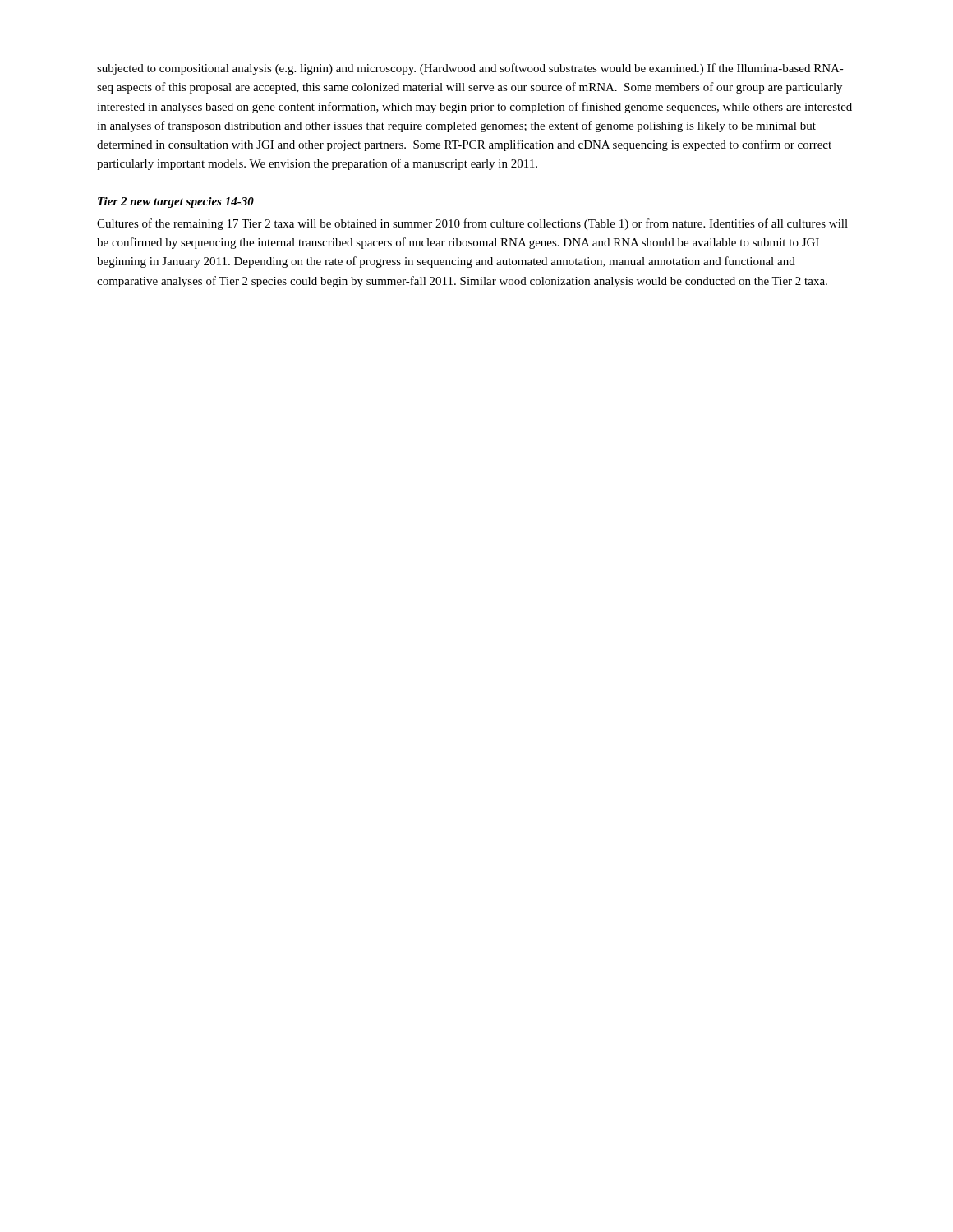
Task: Select the text block that reads "subjected to compositional"
Action: pyautogui.click(x=475, y=116)
